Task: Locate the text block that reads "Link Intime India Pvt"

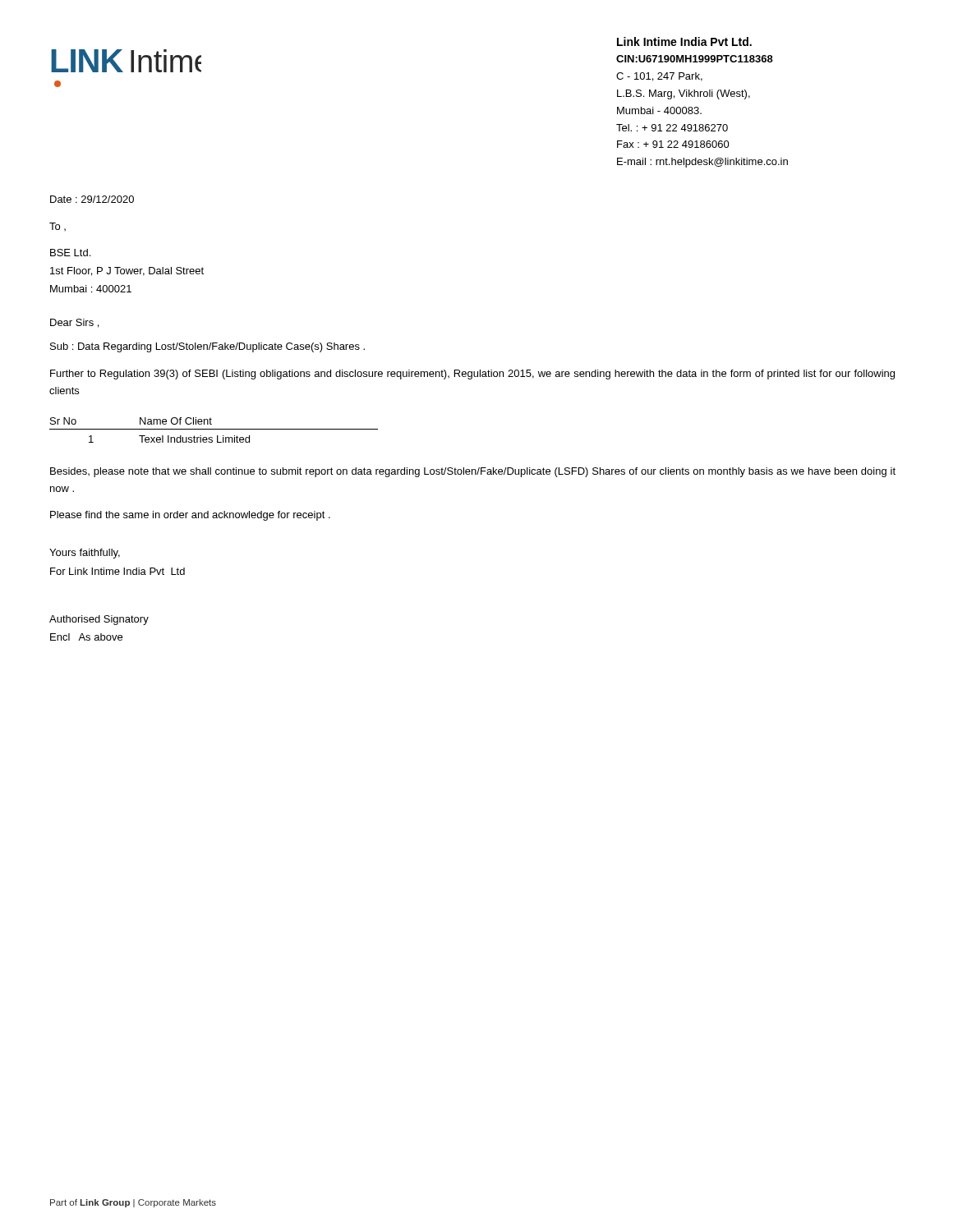Action: [x=756, y=100]
